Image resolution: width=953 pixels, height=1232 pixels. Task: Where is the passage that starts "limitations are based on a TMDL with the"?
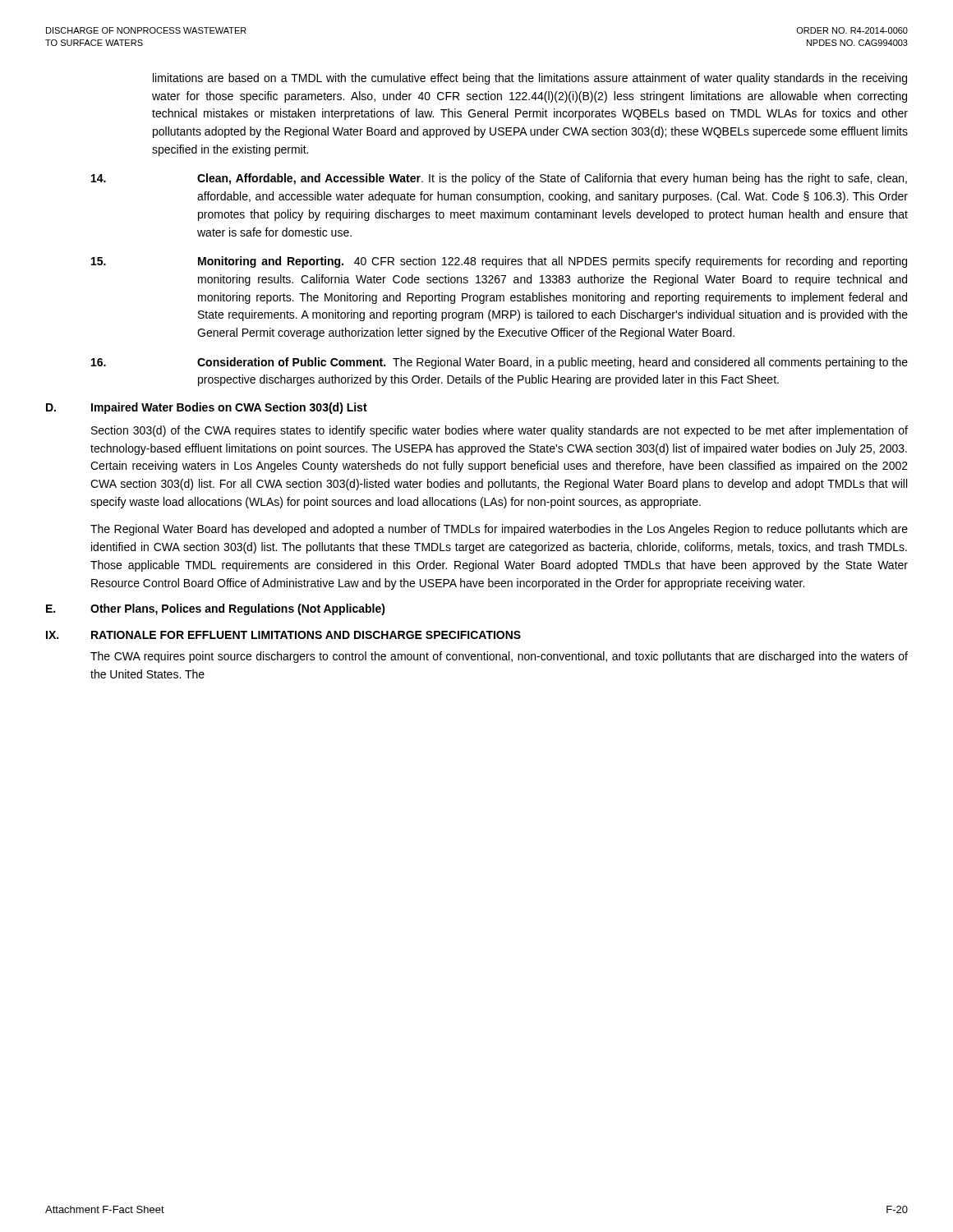[530, 114]
